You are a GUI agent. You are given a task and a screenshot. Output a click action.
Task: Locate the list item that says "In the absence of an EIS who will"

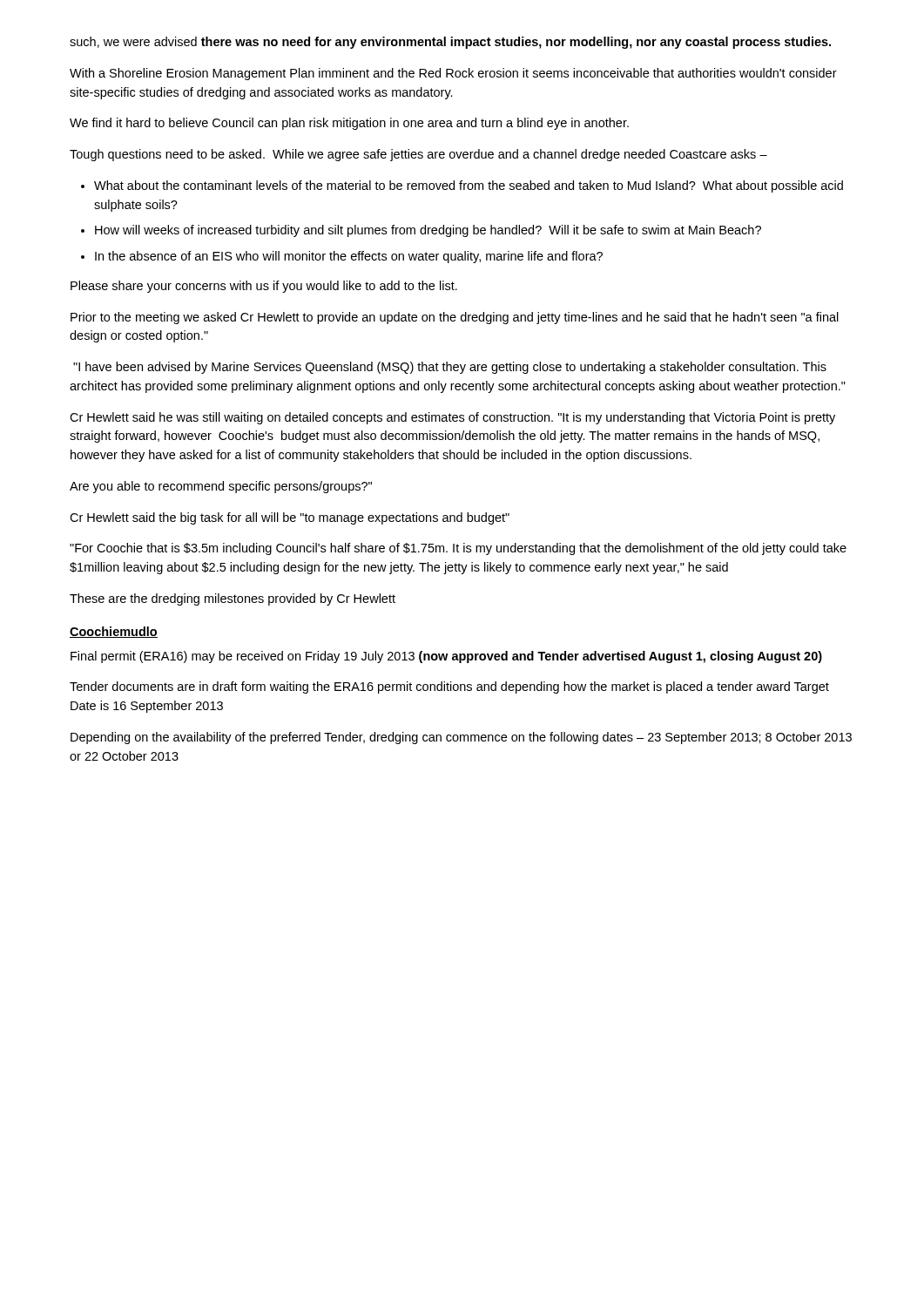349,256
